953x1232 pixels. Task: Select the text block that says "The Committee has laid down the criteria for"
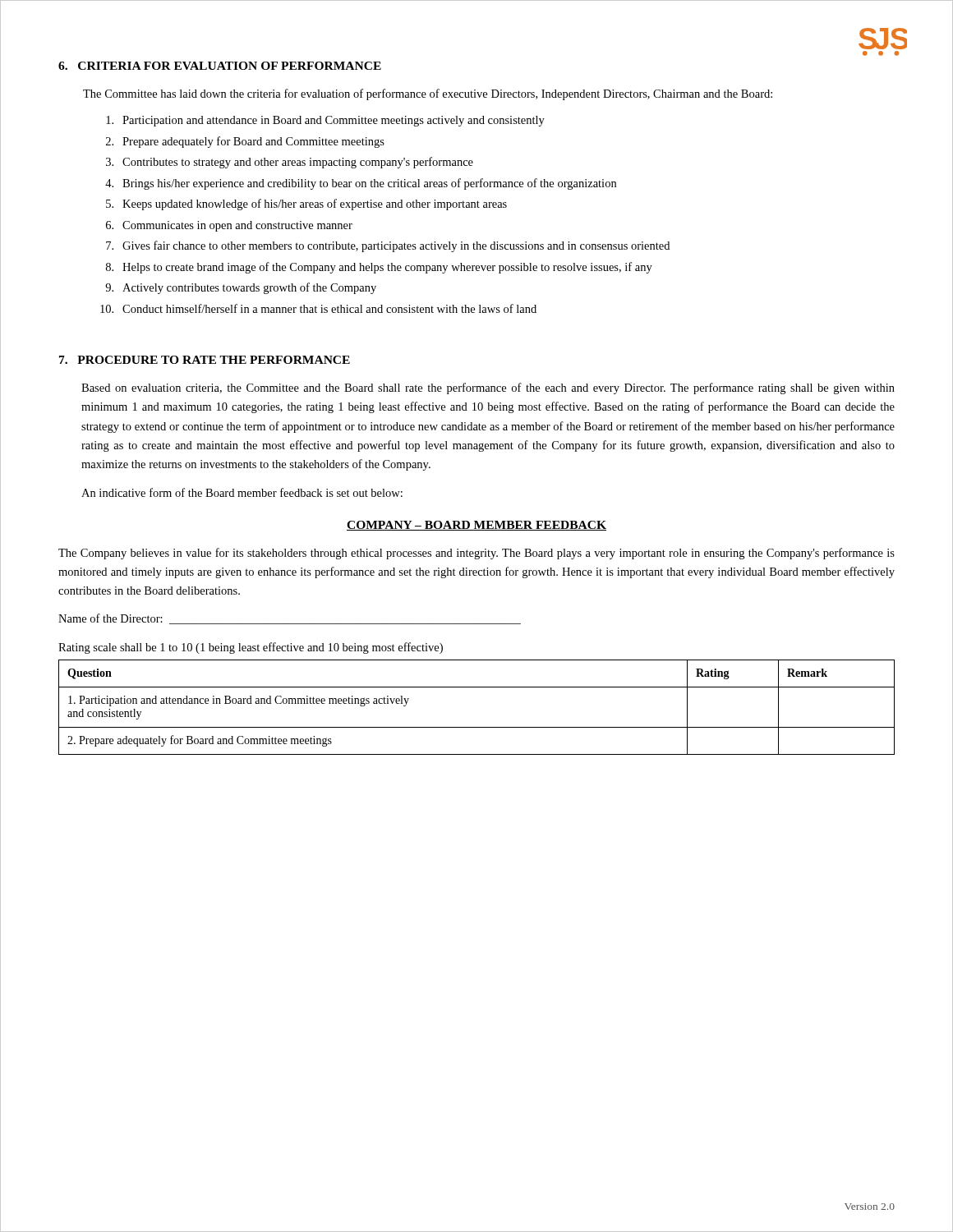[428, 94]
